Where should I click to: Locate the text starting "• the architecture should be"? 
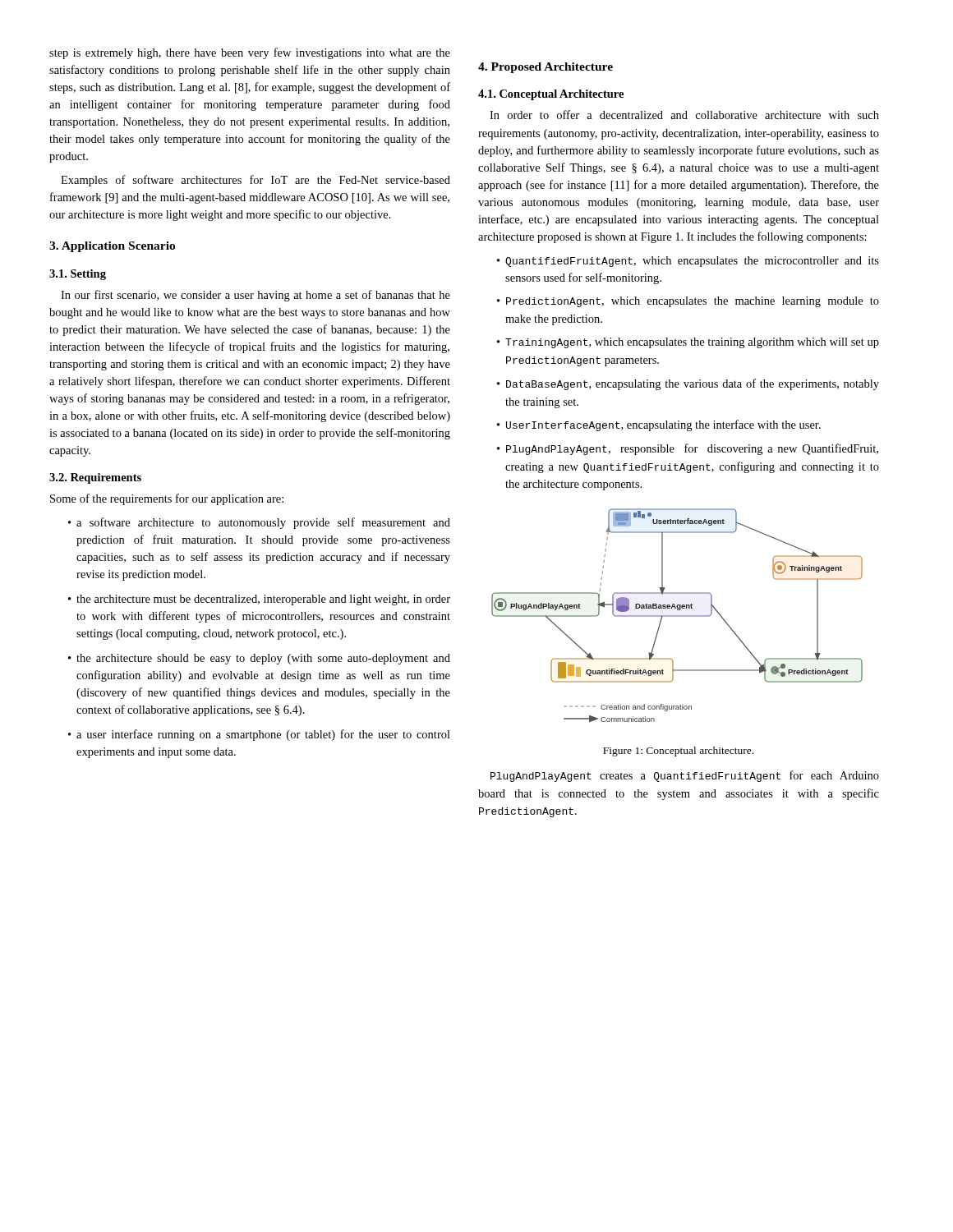click(x=259, y=684)
